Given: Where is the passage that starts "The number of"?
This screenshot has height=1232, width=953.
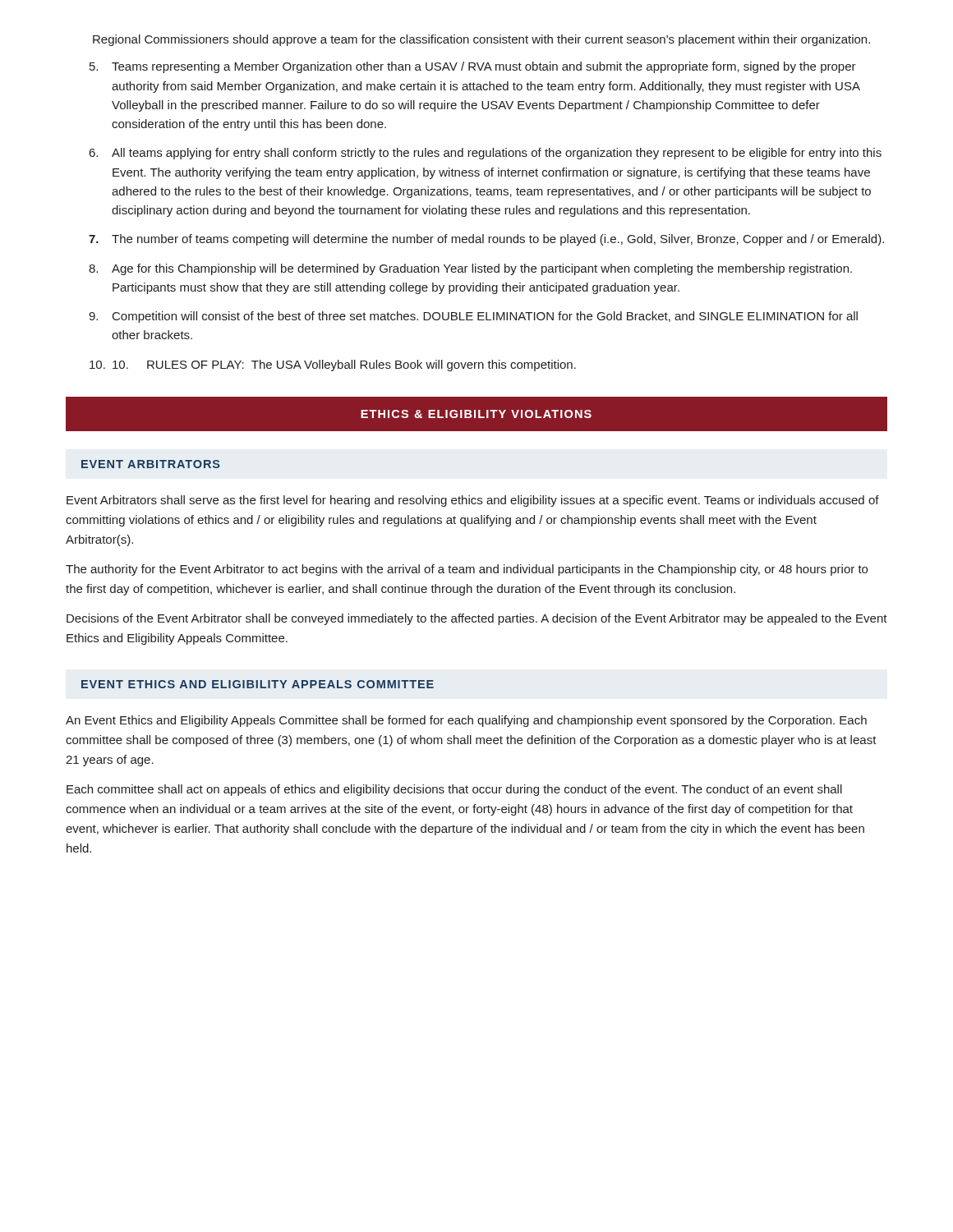Looking at the screenshot, I should point(499,239).
